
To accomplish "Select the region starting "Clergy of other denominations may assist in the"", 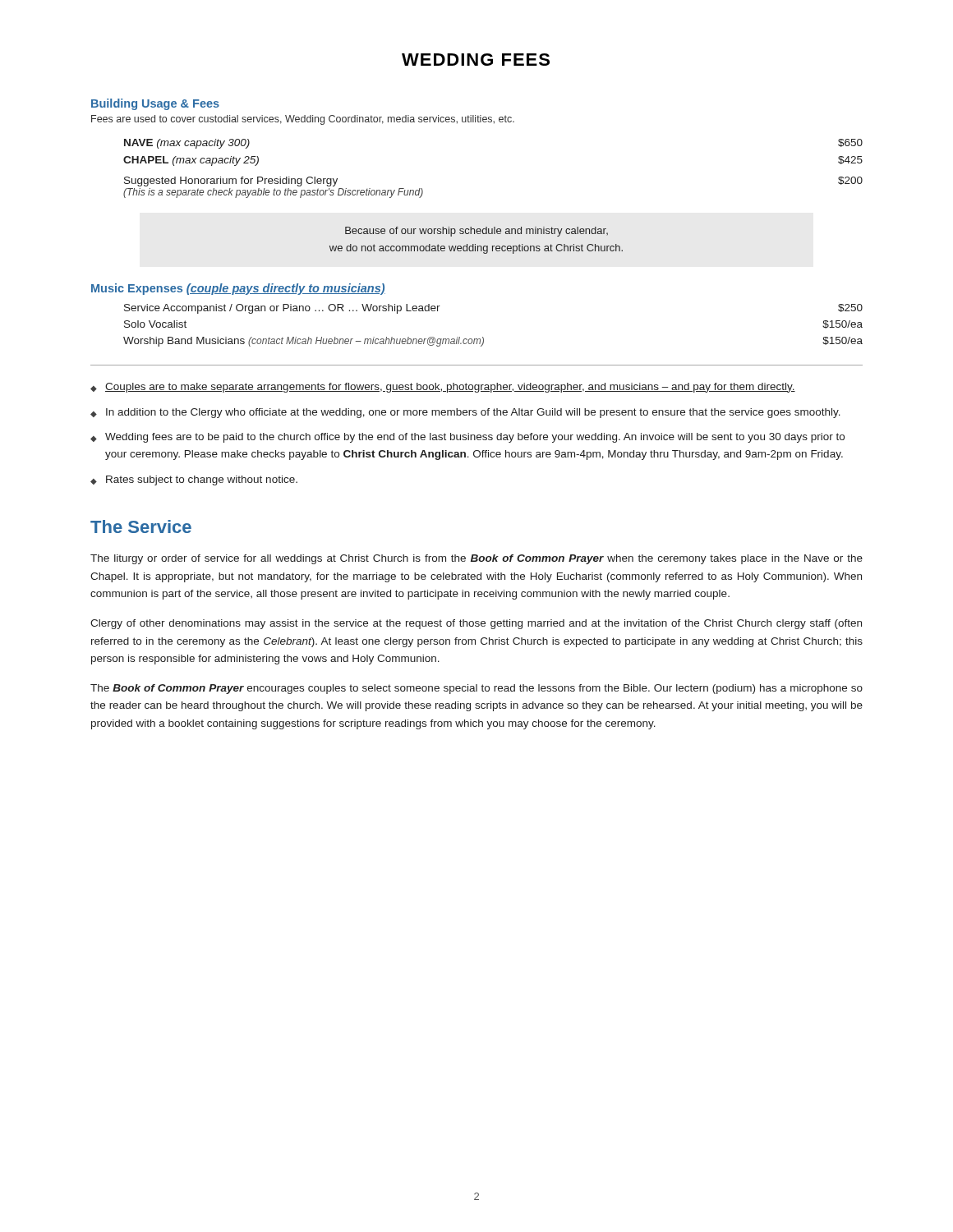I will point(476,641).
